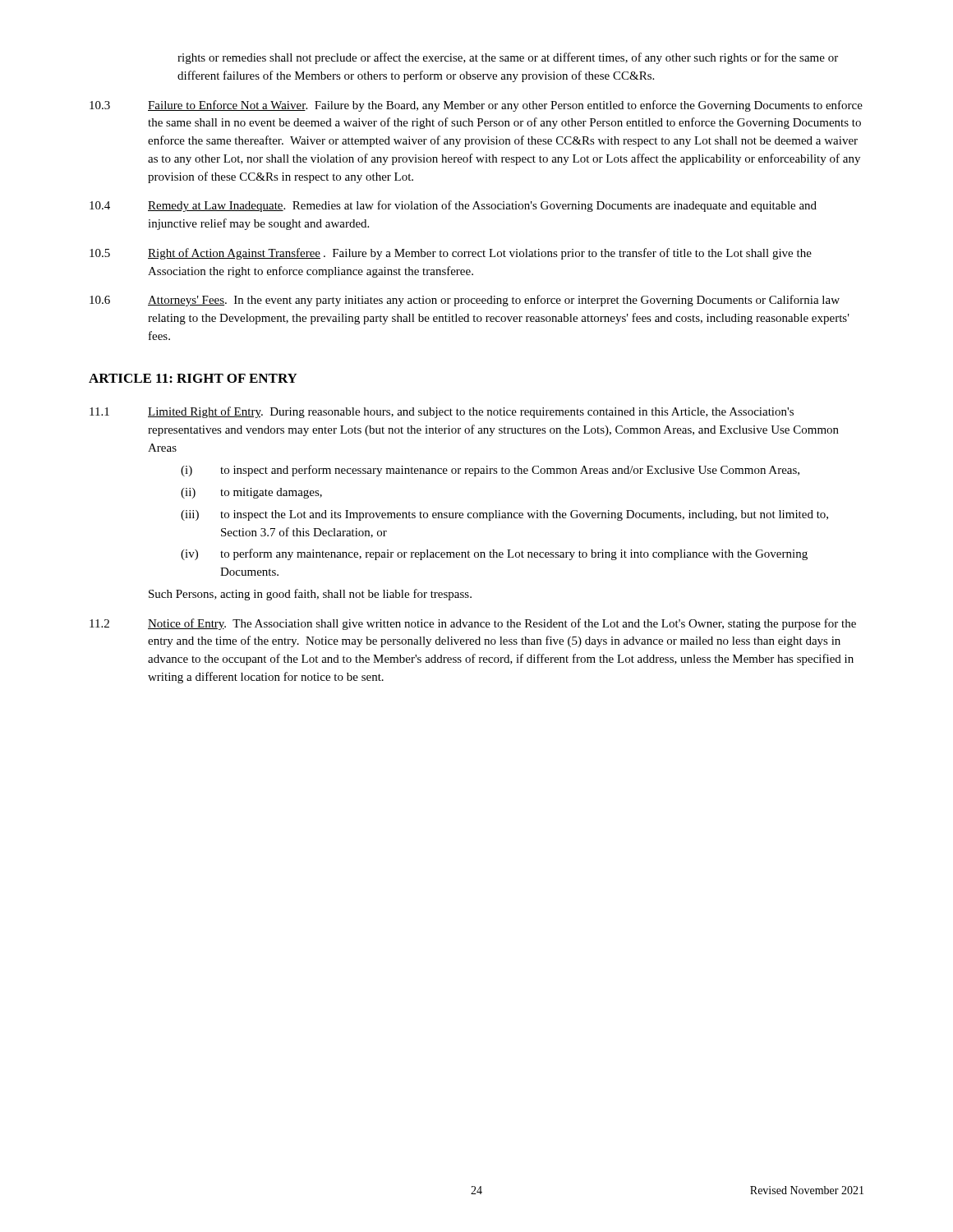
Task: Where is the passage that starts "11.2 Notice of Entry."?
Action: click(476, 651)
